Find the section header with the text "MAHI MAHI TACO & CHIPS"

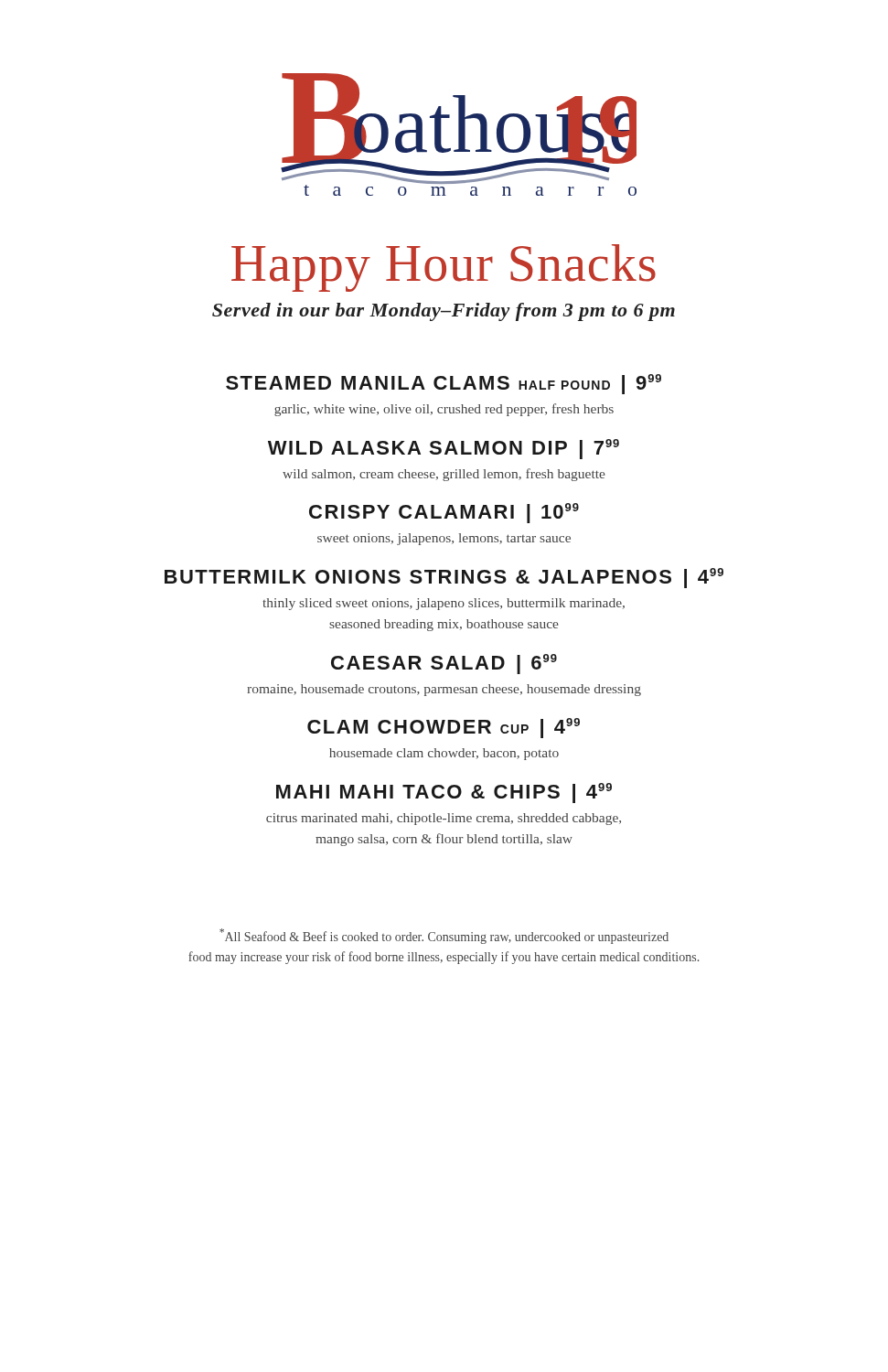[444, 815]
